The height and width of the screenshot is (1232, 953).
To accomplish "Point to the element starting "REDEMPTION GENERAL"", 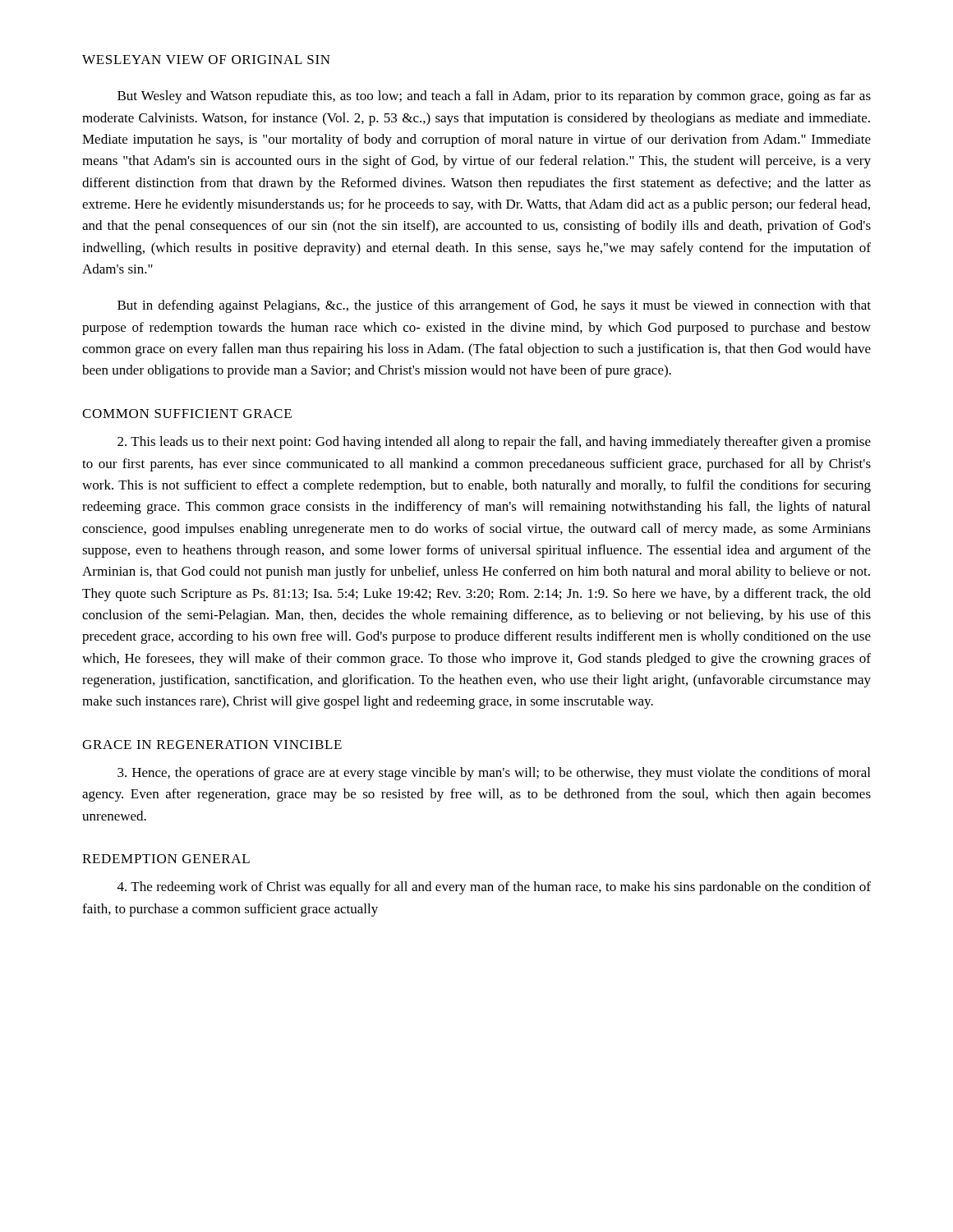I will point(167,859).
